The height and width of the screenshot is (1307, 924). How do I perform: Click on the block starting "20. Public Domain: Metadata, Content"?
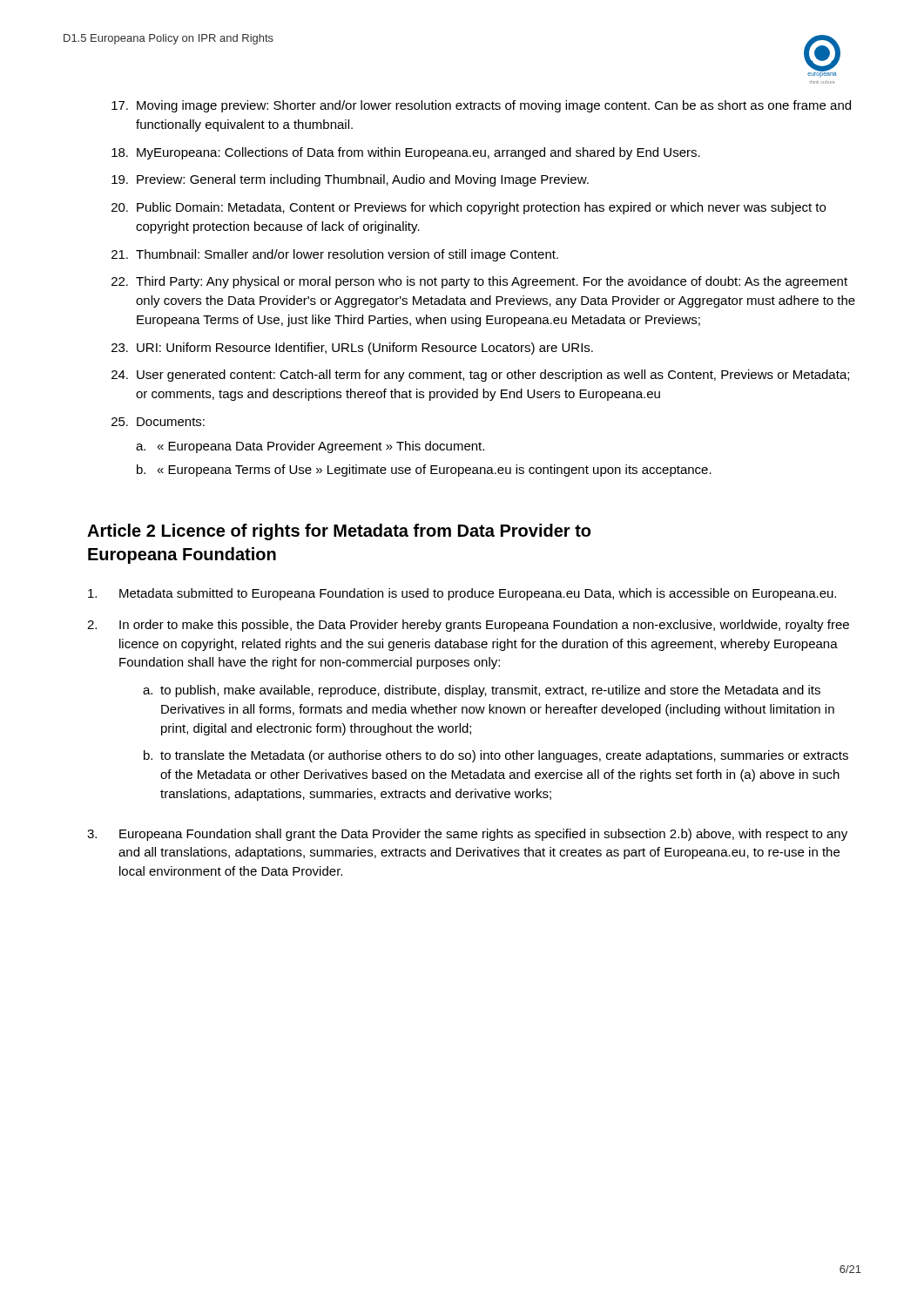coord(474,217)
